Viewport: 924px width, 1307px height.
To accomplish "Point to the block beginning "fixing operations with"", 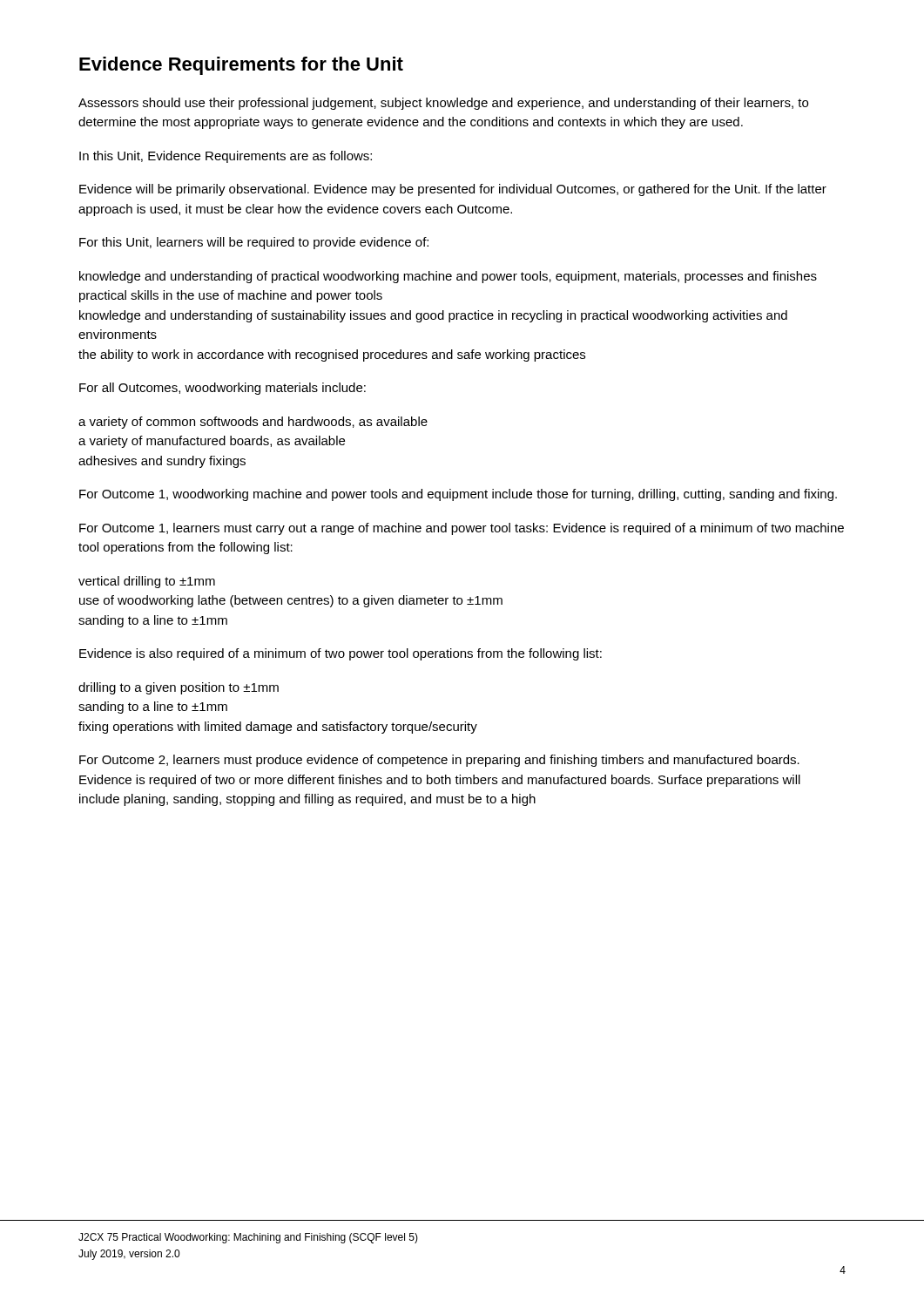I will click(x=278, y=726).
